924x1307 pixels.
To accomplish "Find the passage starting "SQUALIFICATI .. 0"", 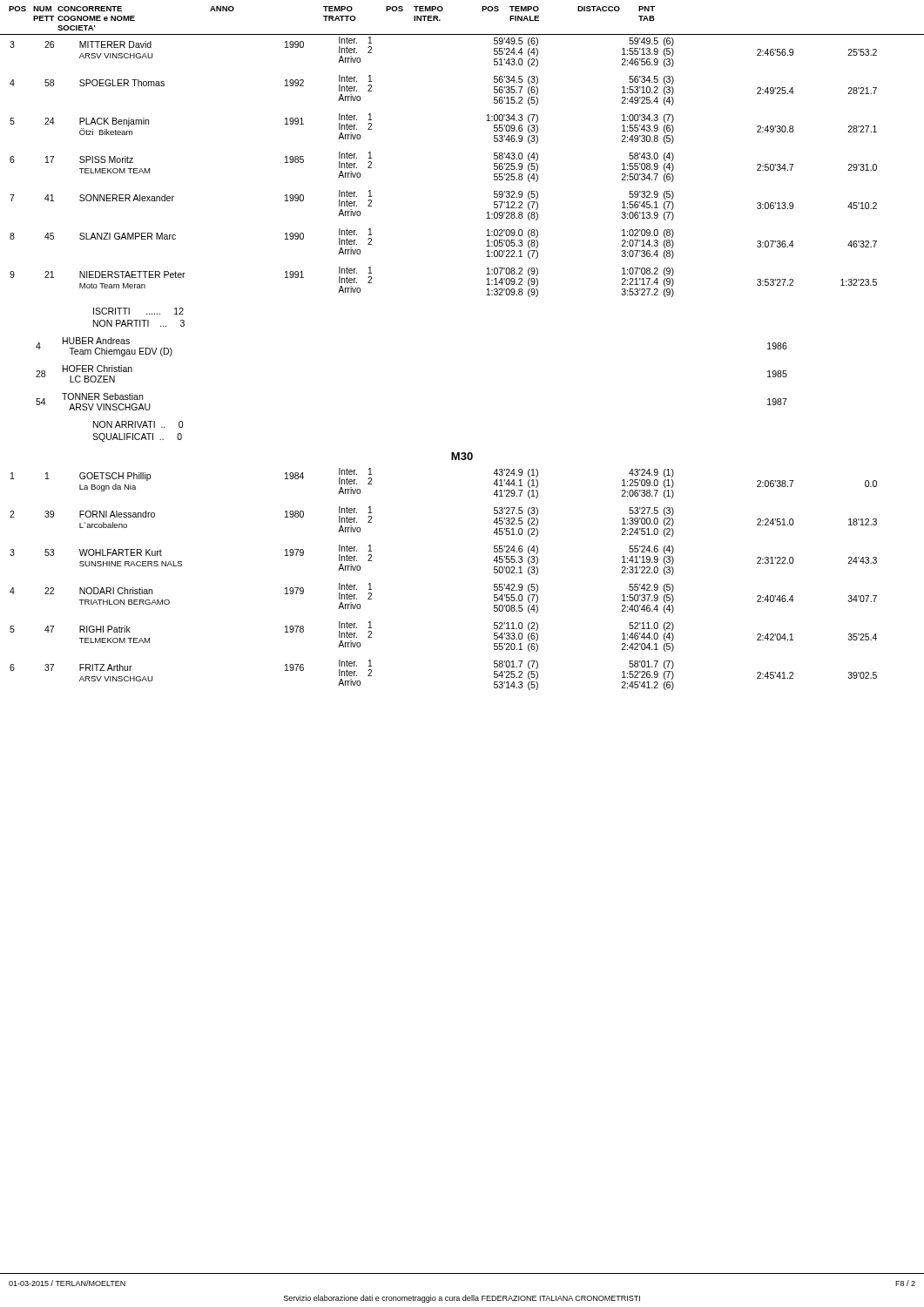I will [122, 437].
